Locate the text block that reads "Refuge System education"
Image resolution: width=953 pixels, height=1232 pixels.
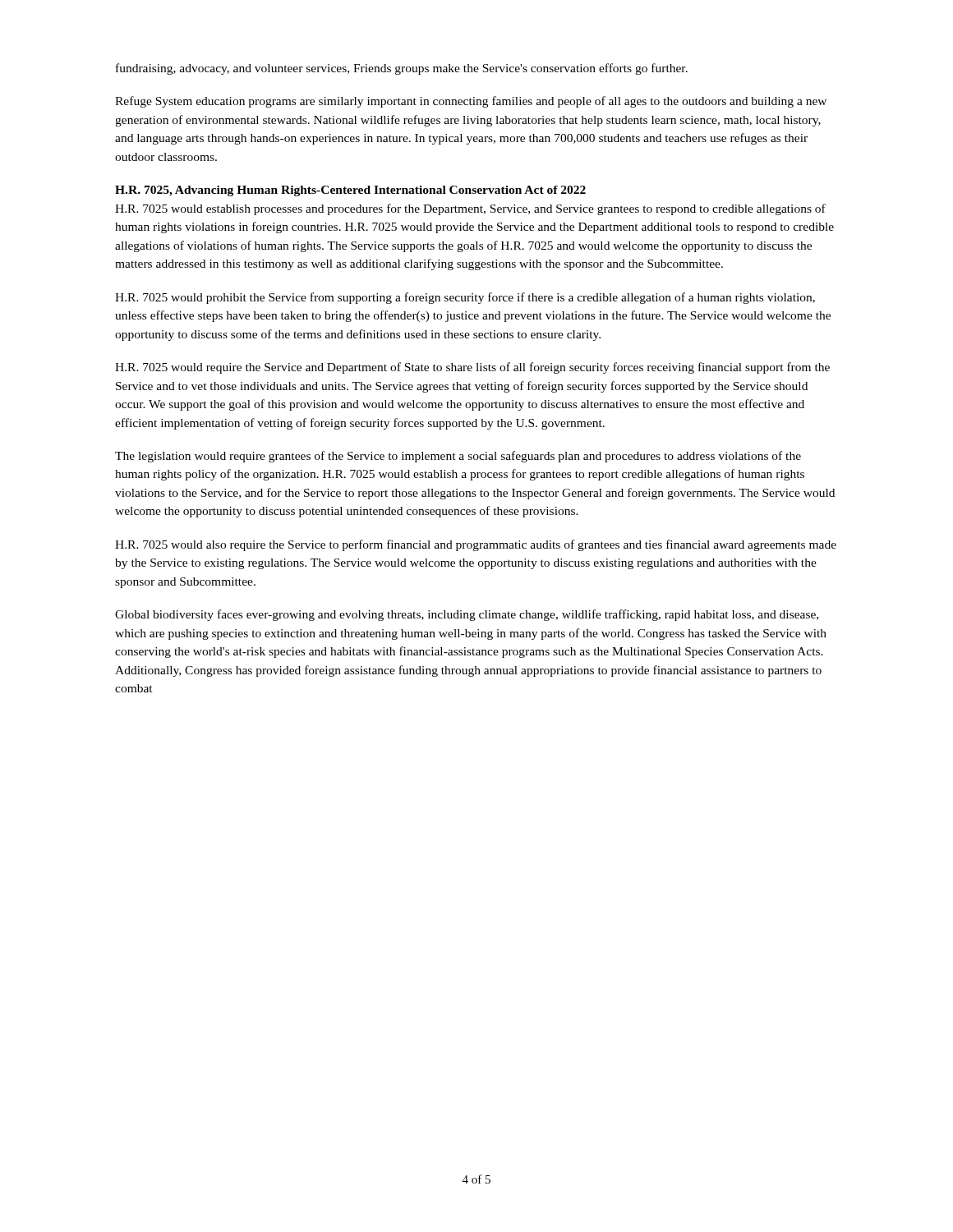(471, 129)
